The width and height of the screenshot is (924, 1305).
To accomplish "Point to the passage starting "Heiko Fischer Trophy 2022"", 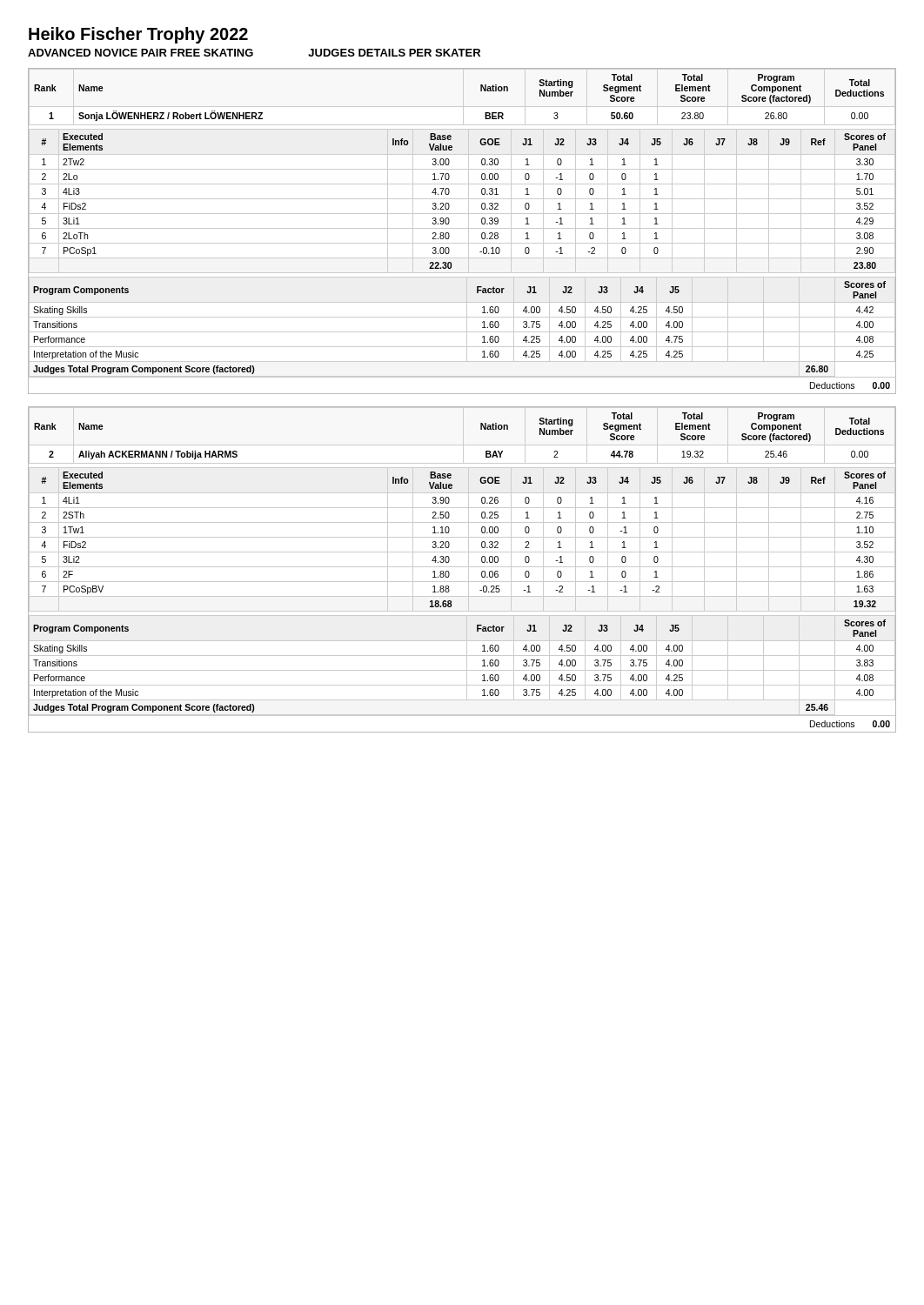I will 138,34.
